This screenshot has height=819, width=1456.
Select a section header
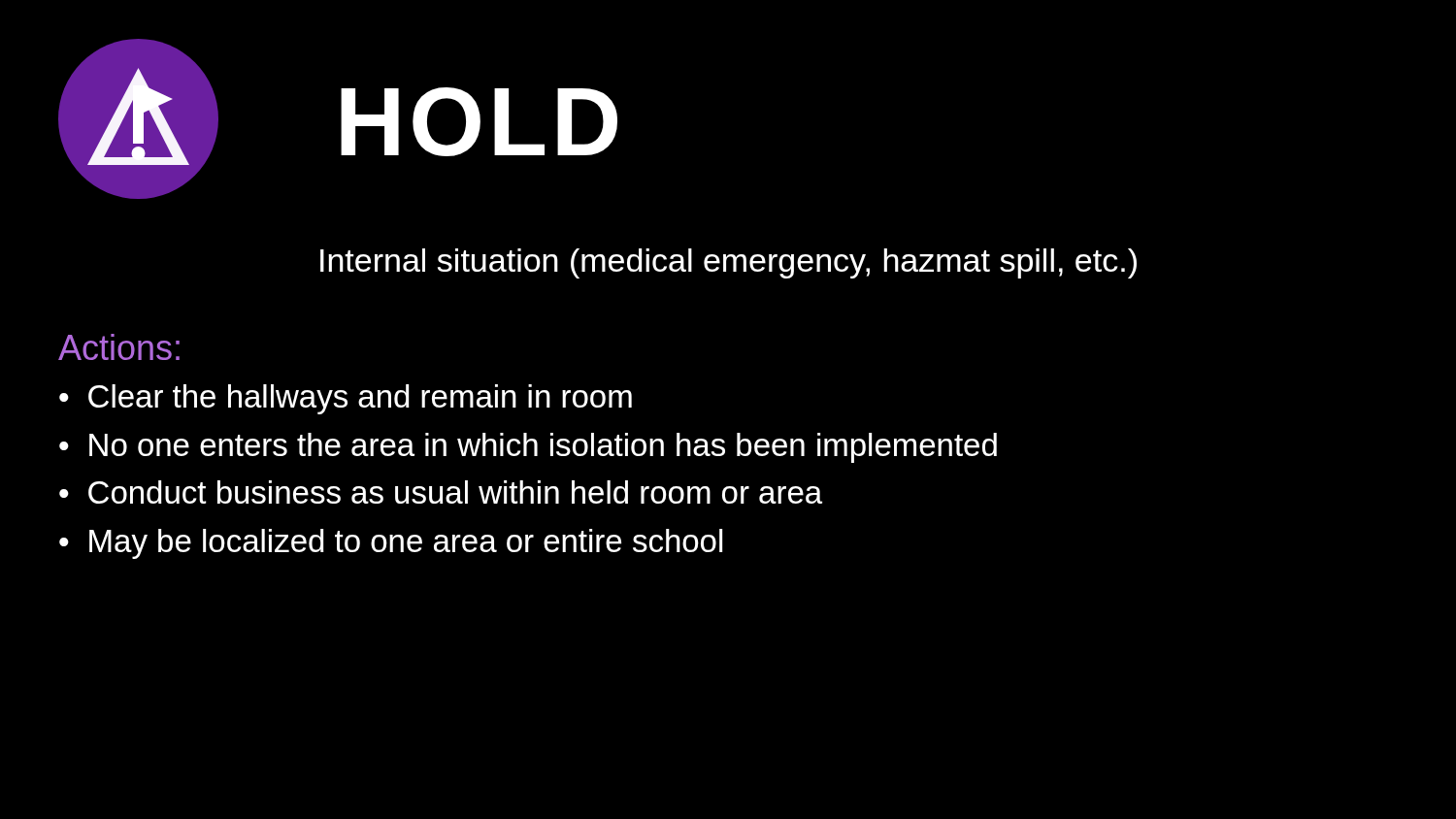(x=120, y=348)
